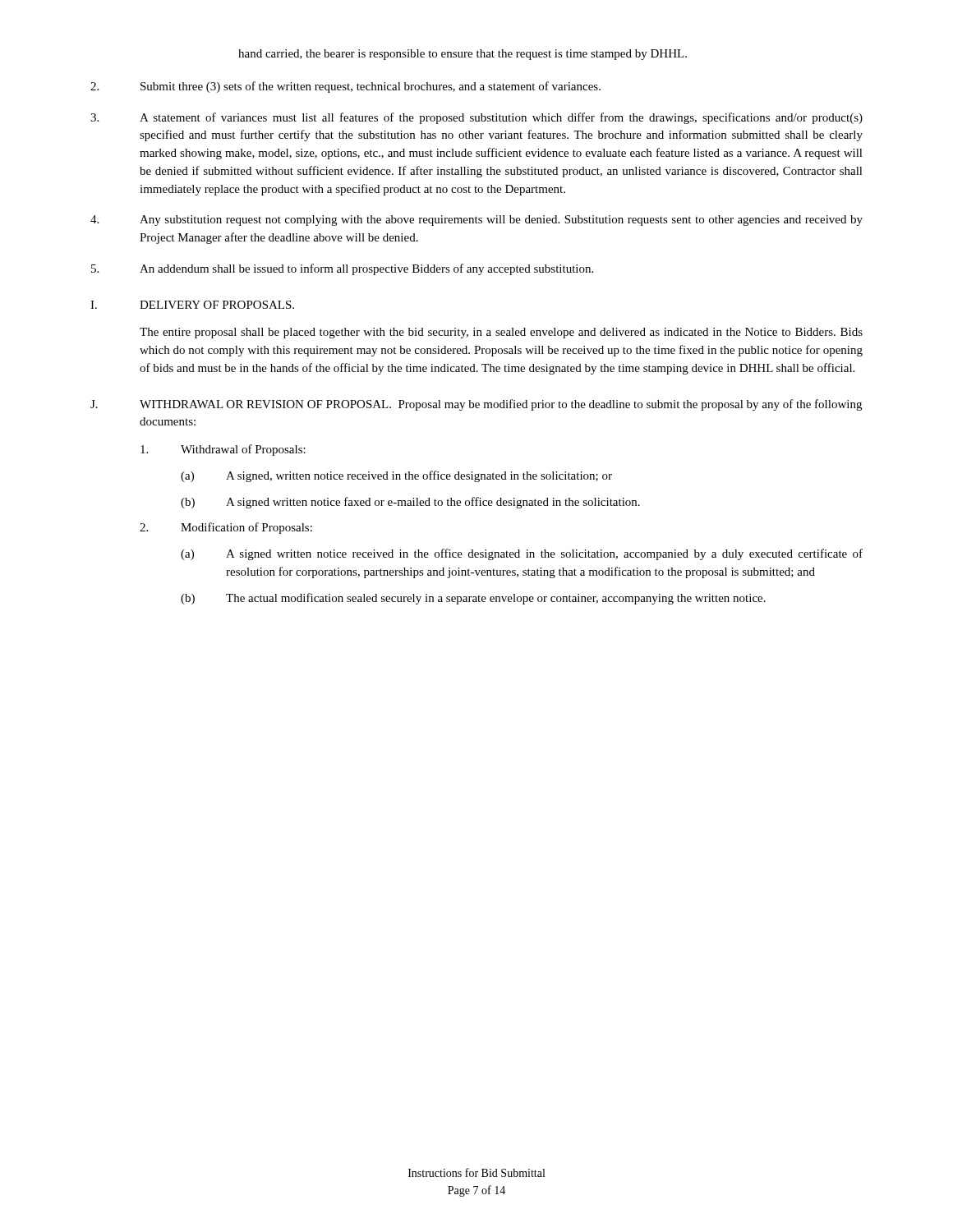Click the passage that begins "2. Submit three (3) sets of the"

[476, 87]
